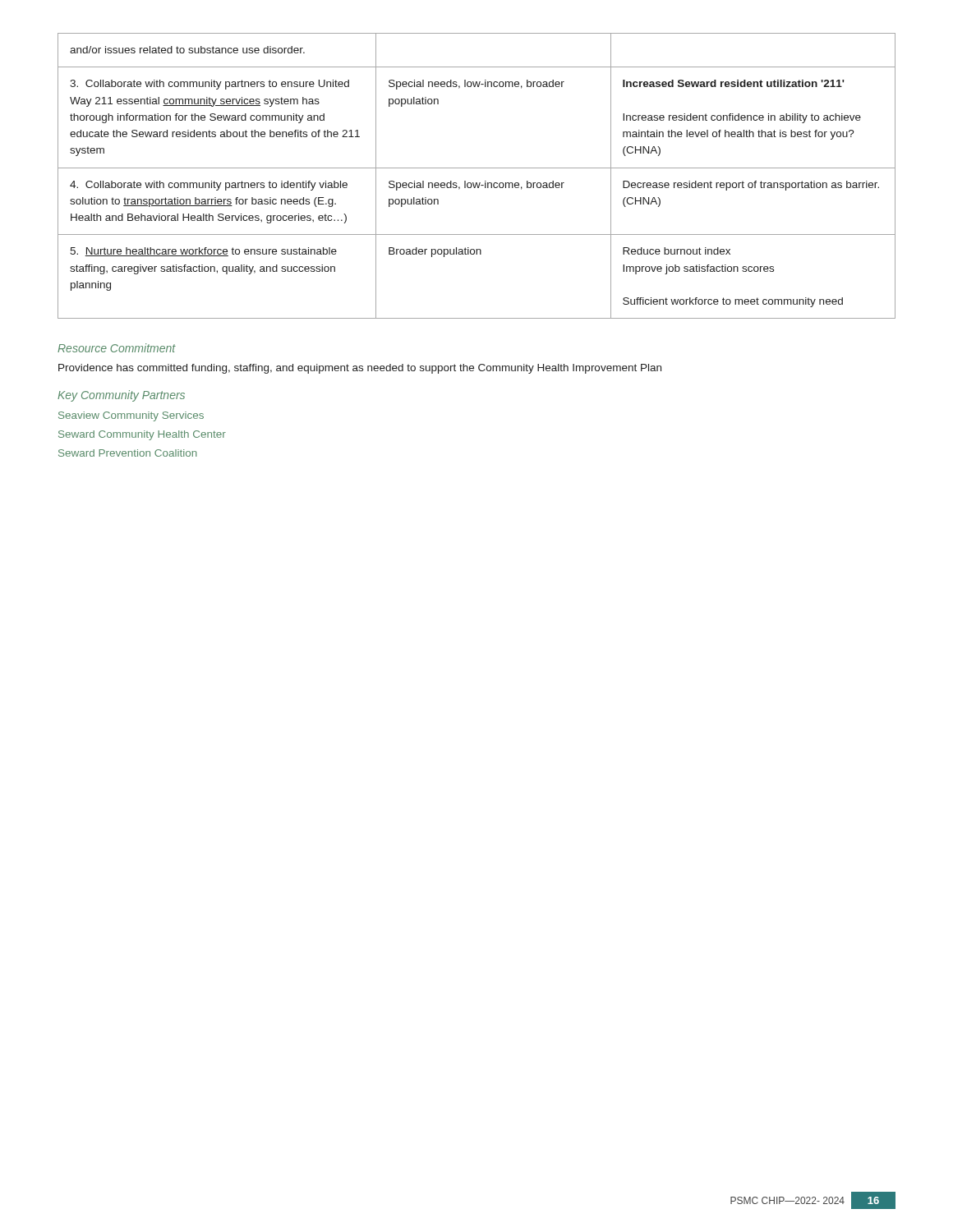This screenshot has width=953, height=1232.
Task: Locate the block of text that opens with "Providence has committed funding, staffing, and equipment"
Action: [360, 368]
